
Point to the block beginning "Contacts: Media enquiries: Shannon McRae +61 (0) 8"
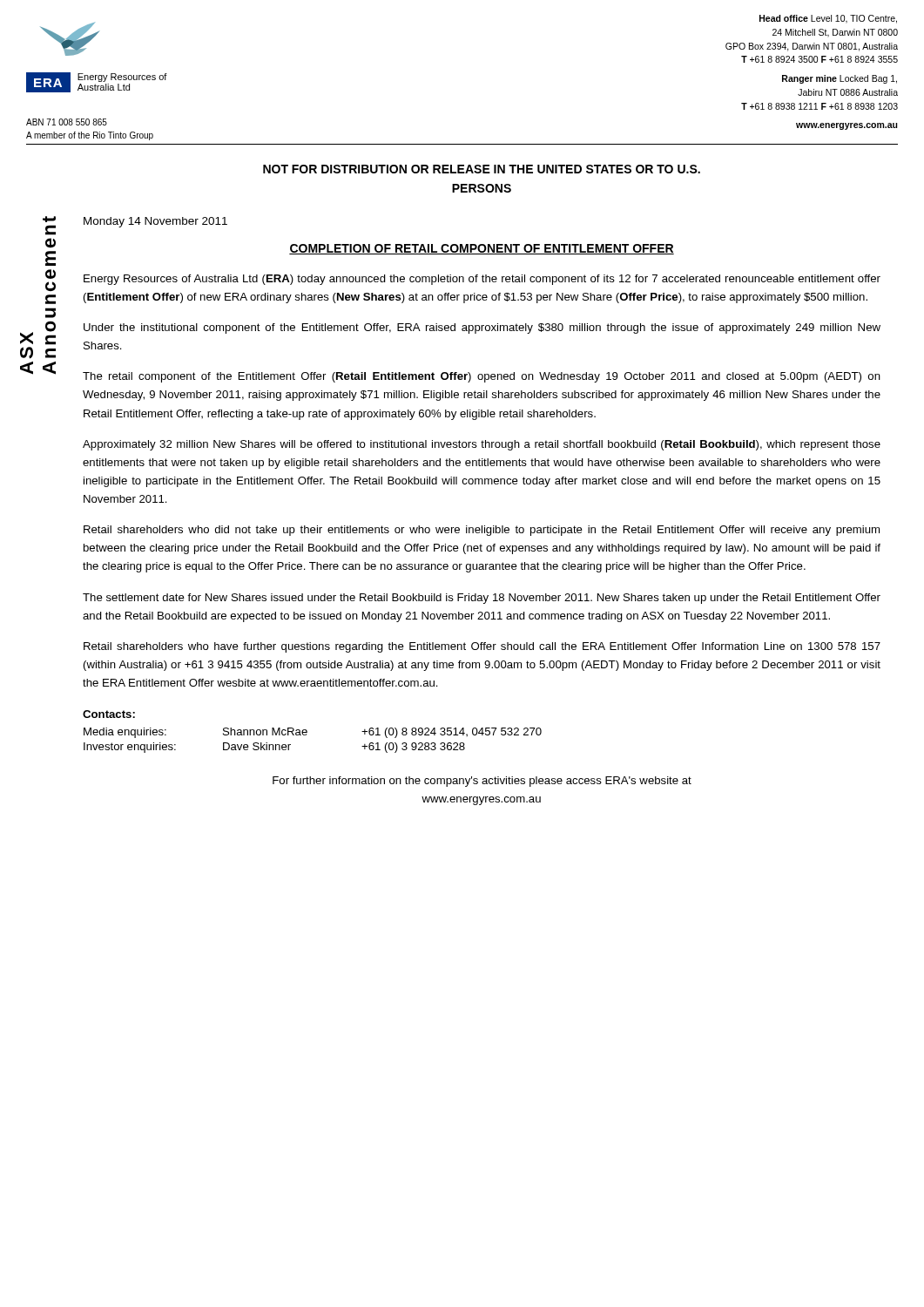[x=482, y=731]
